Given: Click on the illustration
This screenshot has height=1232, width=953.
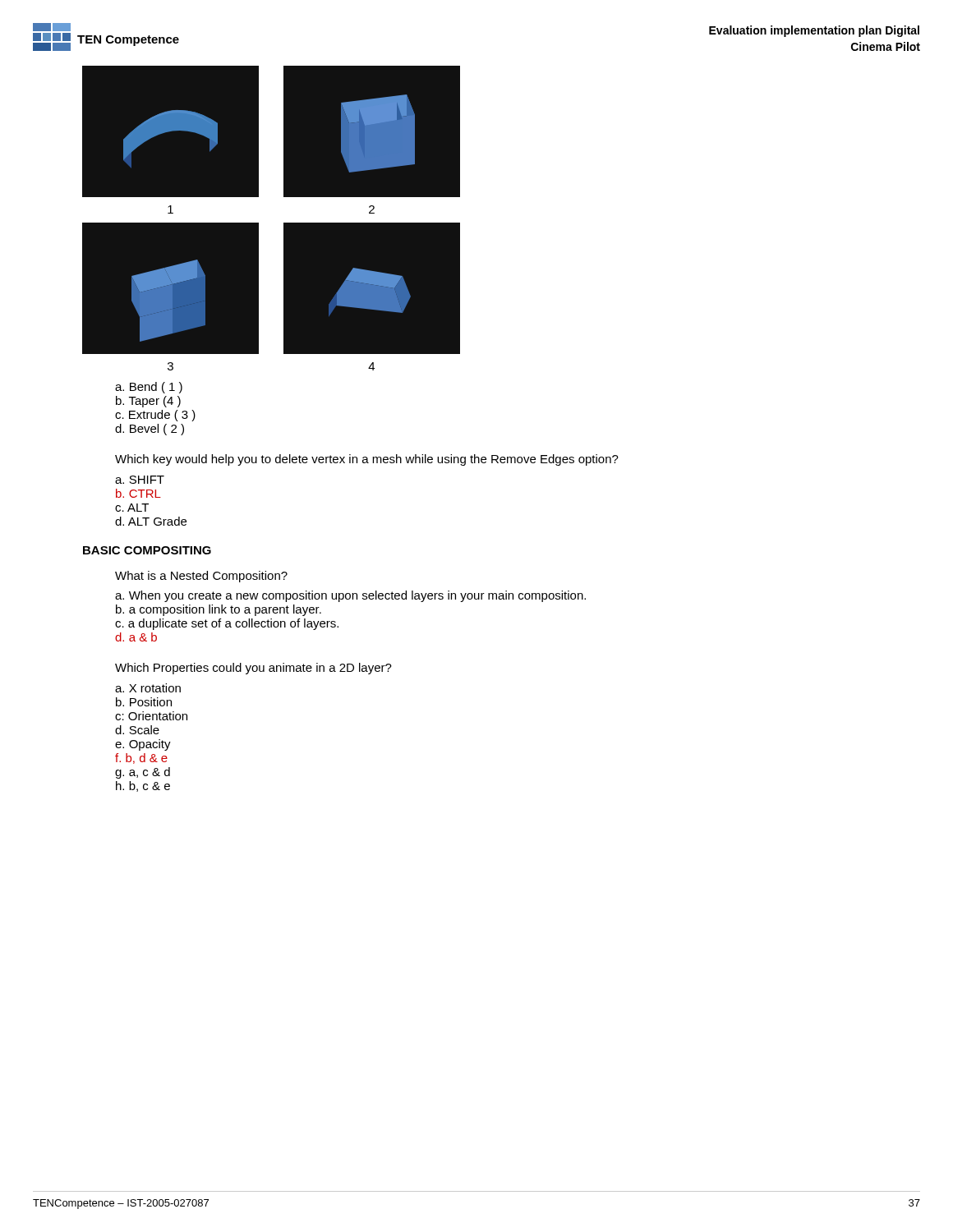Looking at the screenshot, I should (493, 219).
